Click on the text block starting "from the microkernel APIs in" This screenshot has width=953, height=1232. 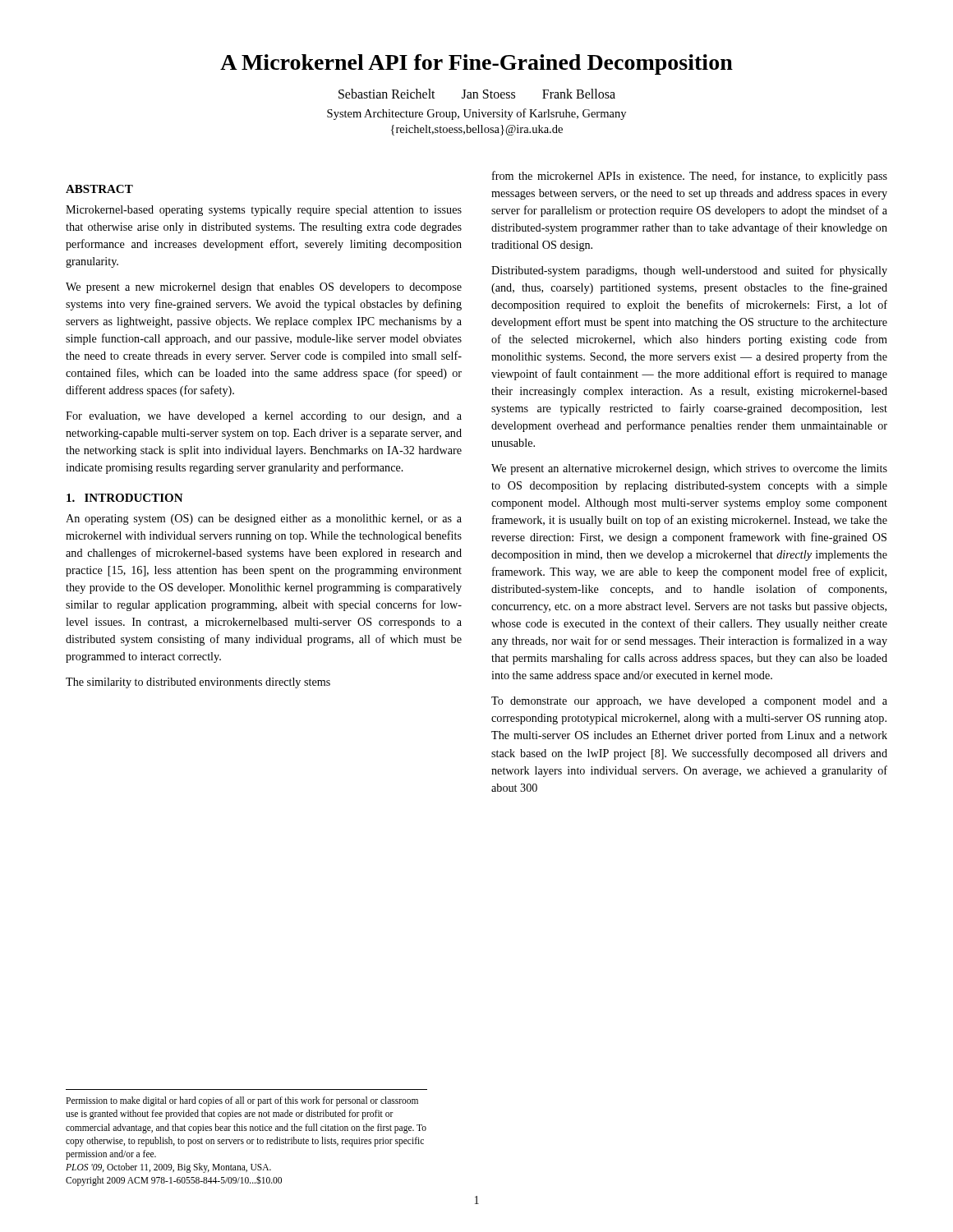(x=689, y=210)
